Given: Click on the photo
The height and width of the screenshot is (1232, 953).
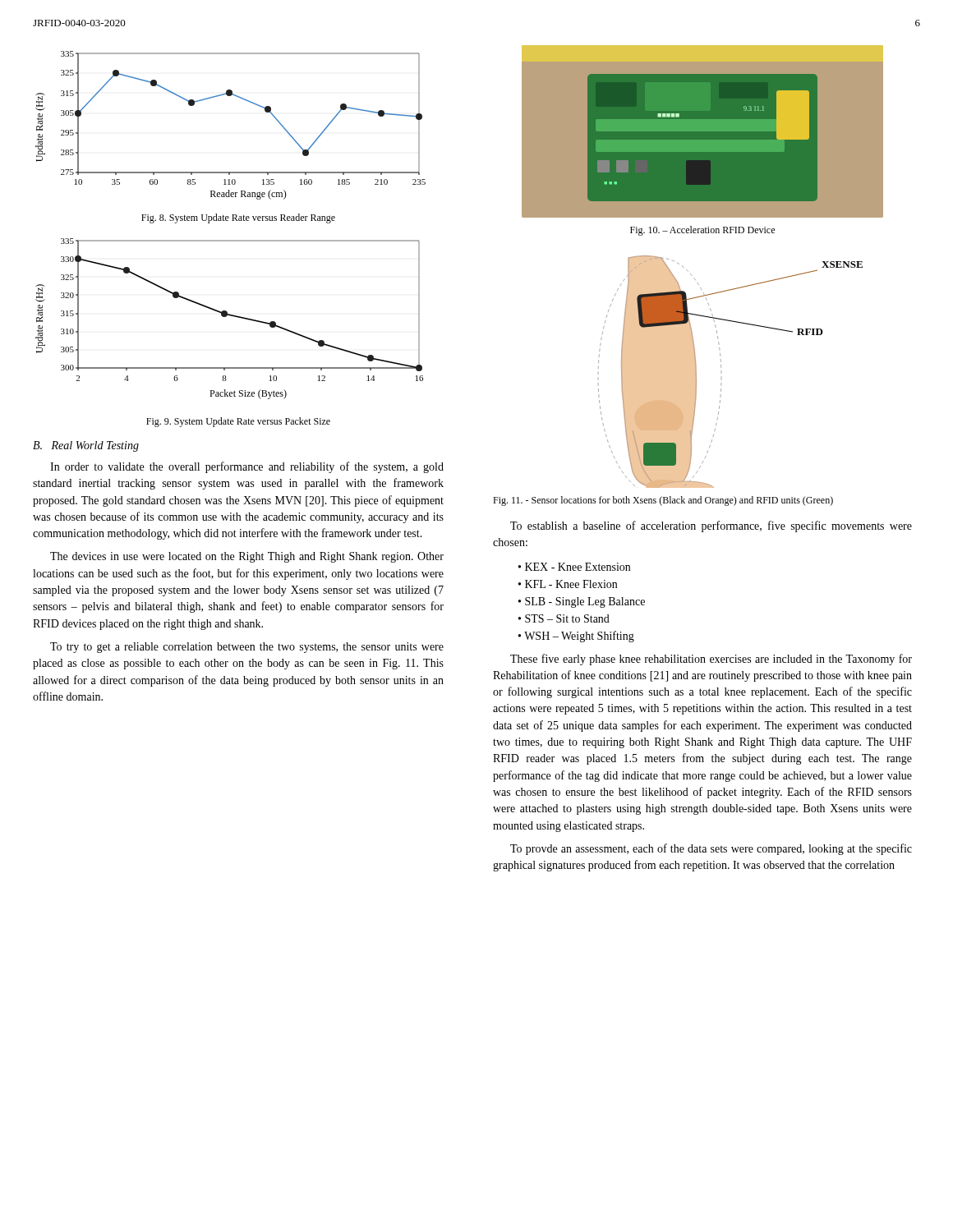Looking at the screenshot, I should [x=702, y=133].
